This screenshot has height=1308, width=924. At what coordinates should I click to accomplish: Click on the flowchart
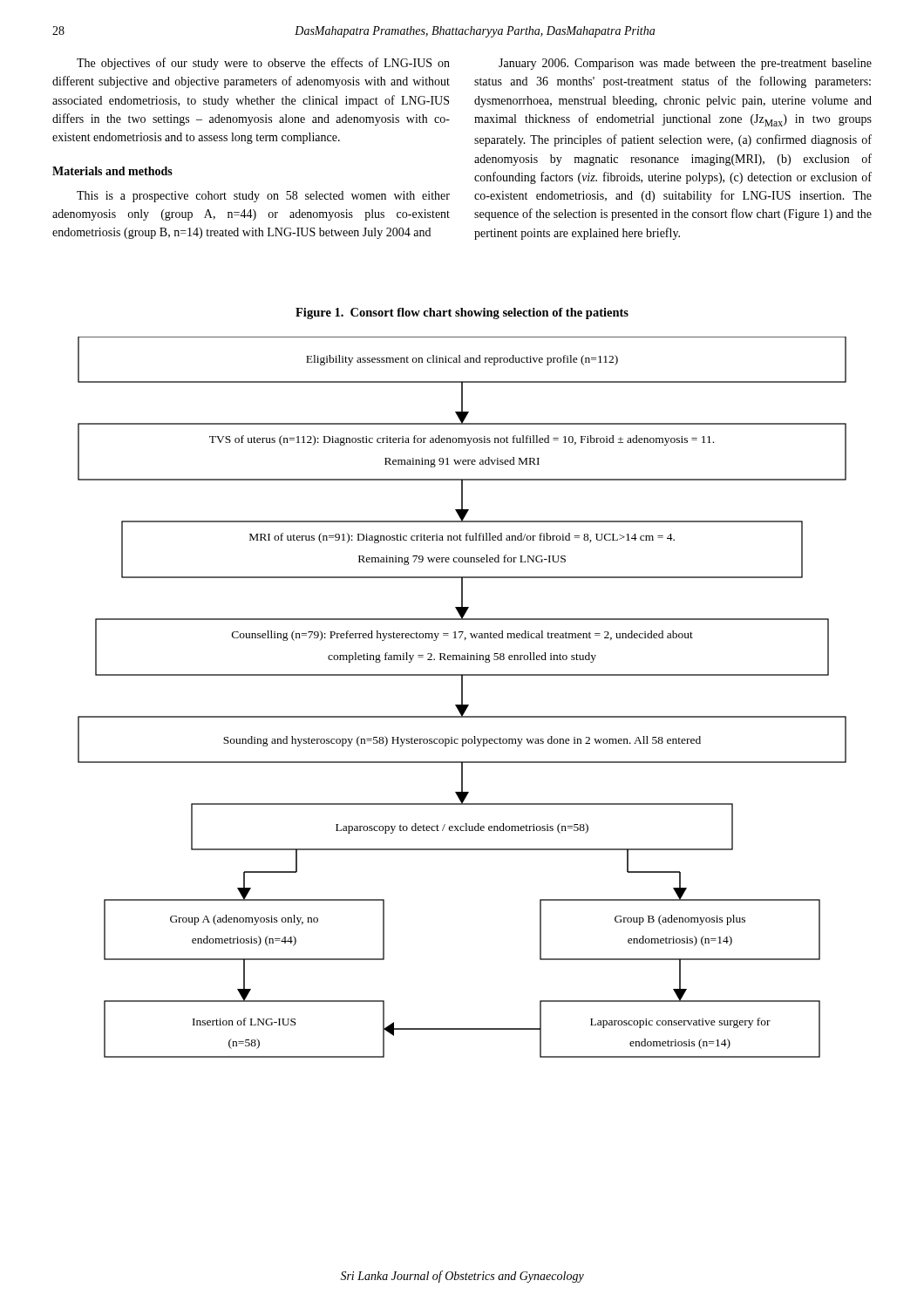(462, 800)
